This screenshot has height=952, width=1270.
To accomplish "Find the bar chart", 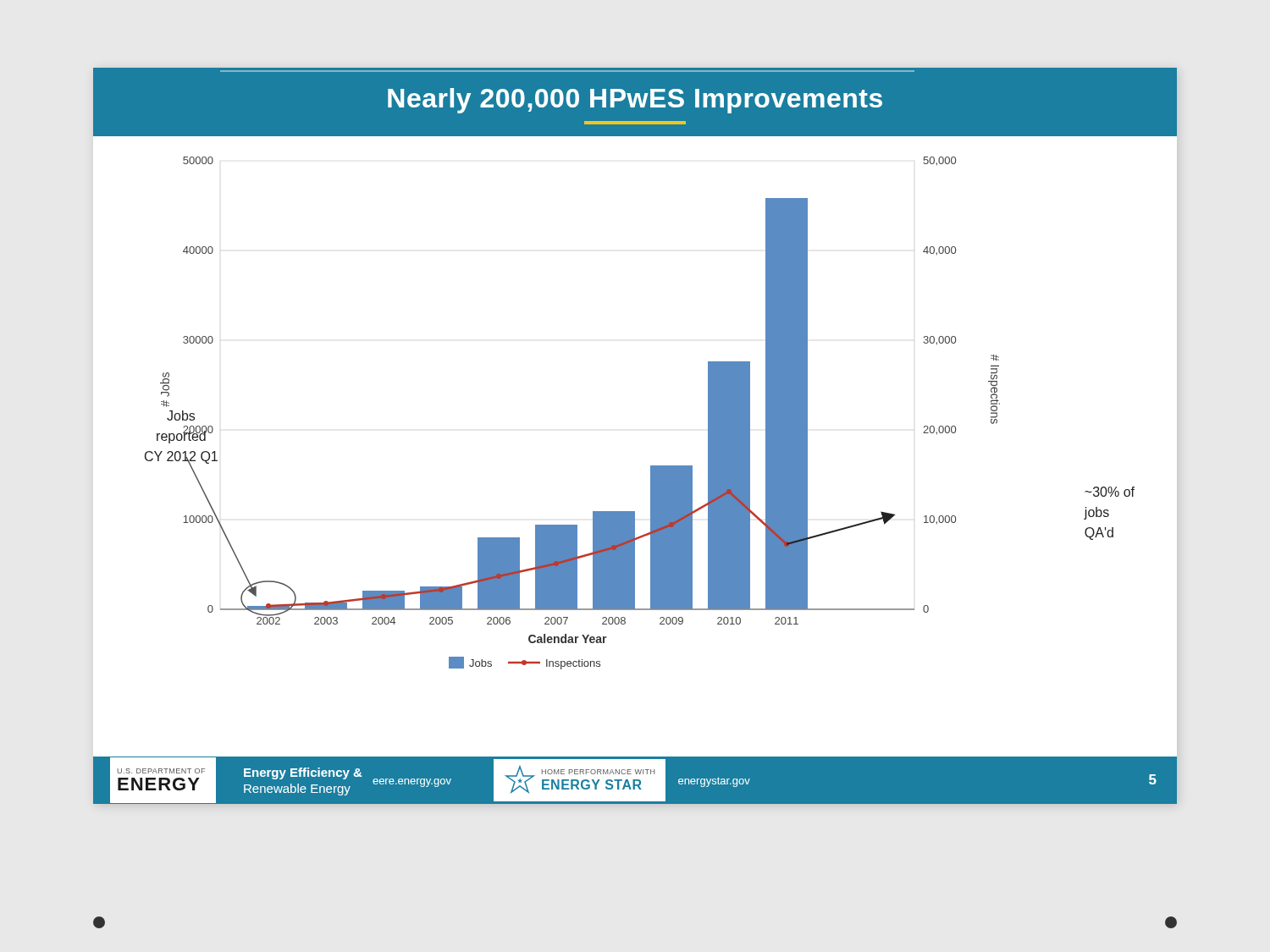I will point(635,415).
